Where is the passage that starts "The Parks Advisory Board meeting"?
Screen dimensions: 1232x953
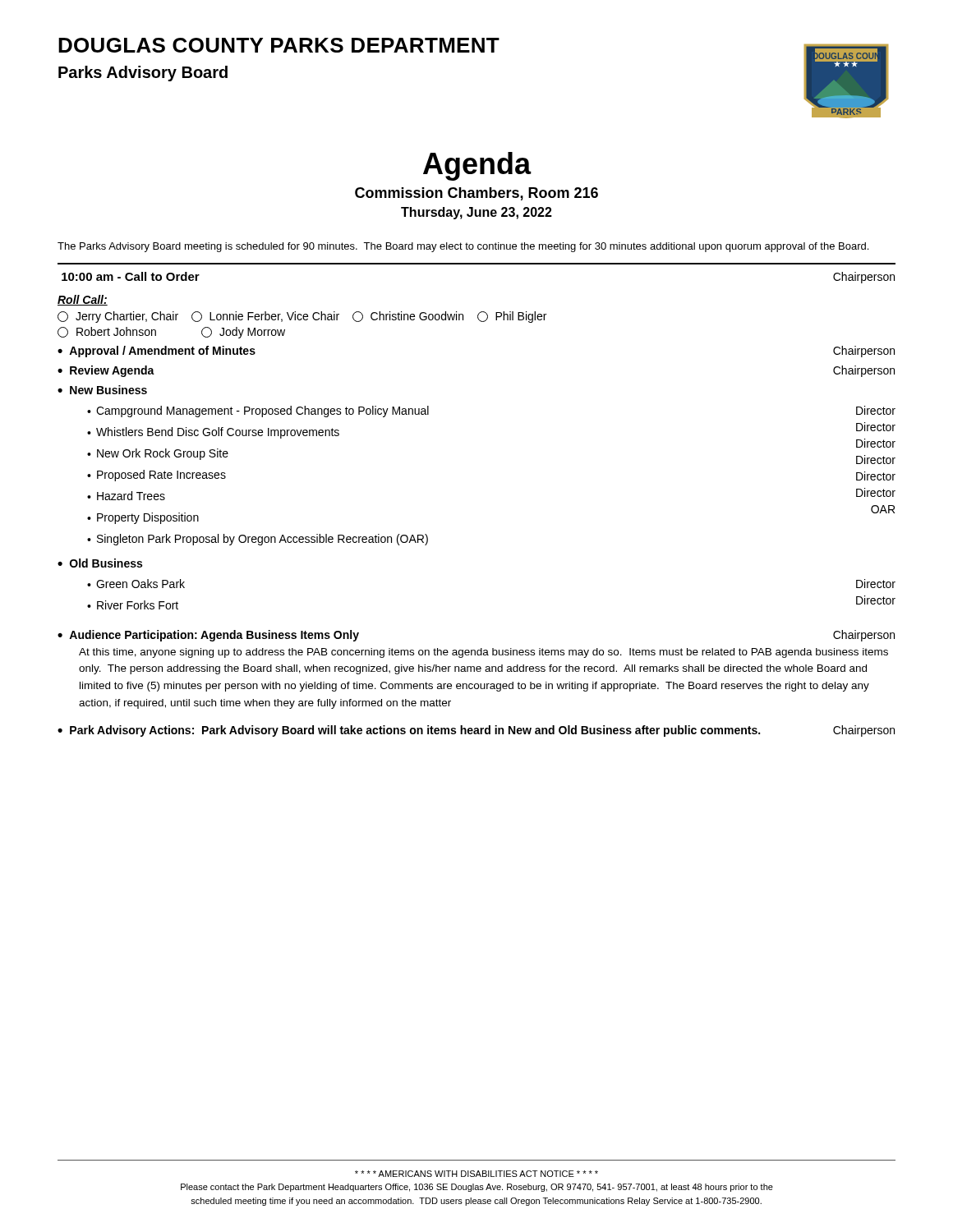pyautogui.click(x=463, y=246)
